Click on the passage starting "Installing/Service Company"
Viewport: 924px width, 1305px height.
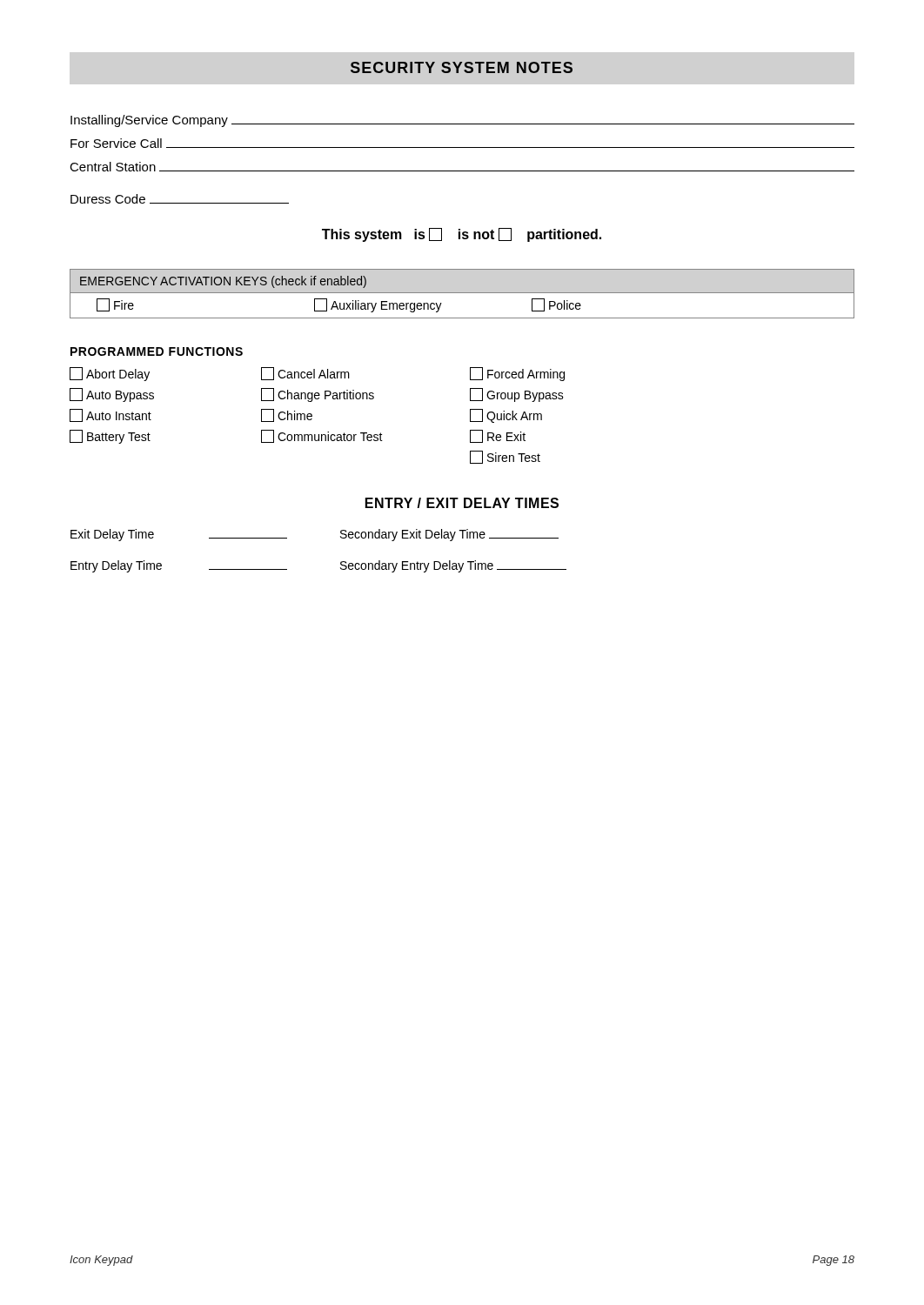(462, 119)
